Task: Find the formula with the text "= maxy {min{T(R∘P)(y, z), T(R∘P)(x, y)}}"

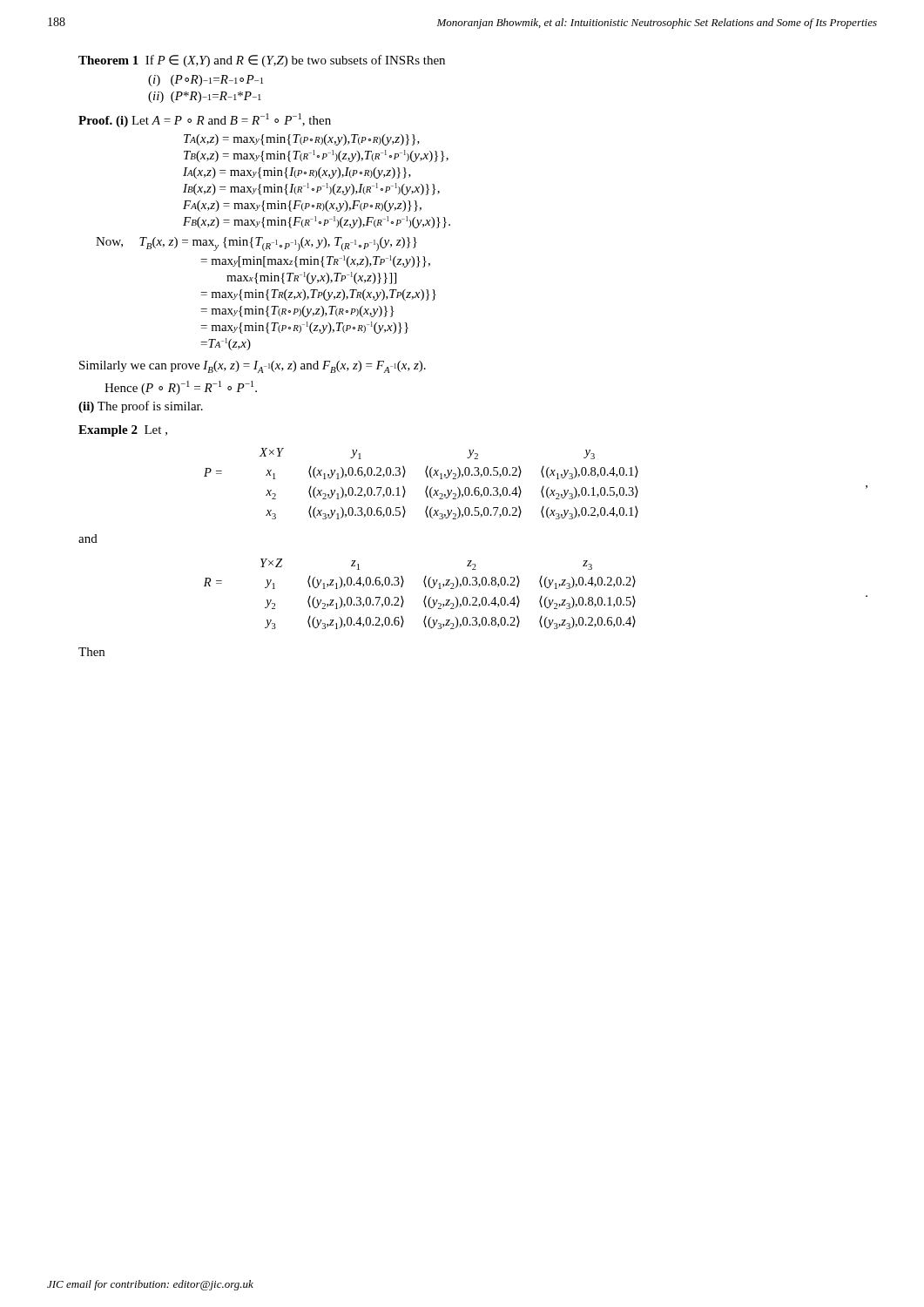Action: (x=298, y=311)
